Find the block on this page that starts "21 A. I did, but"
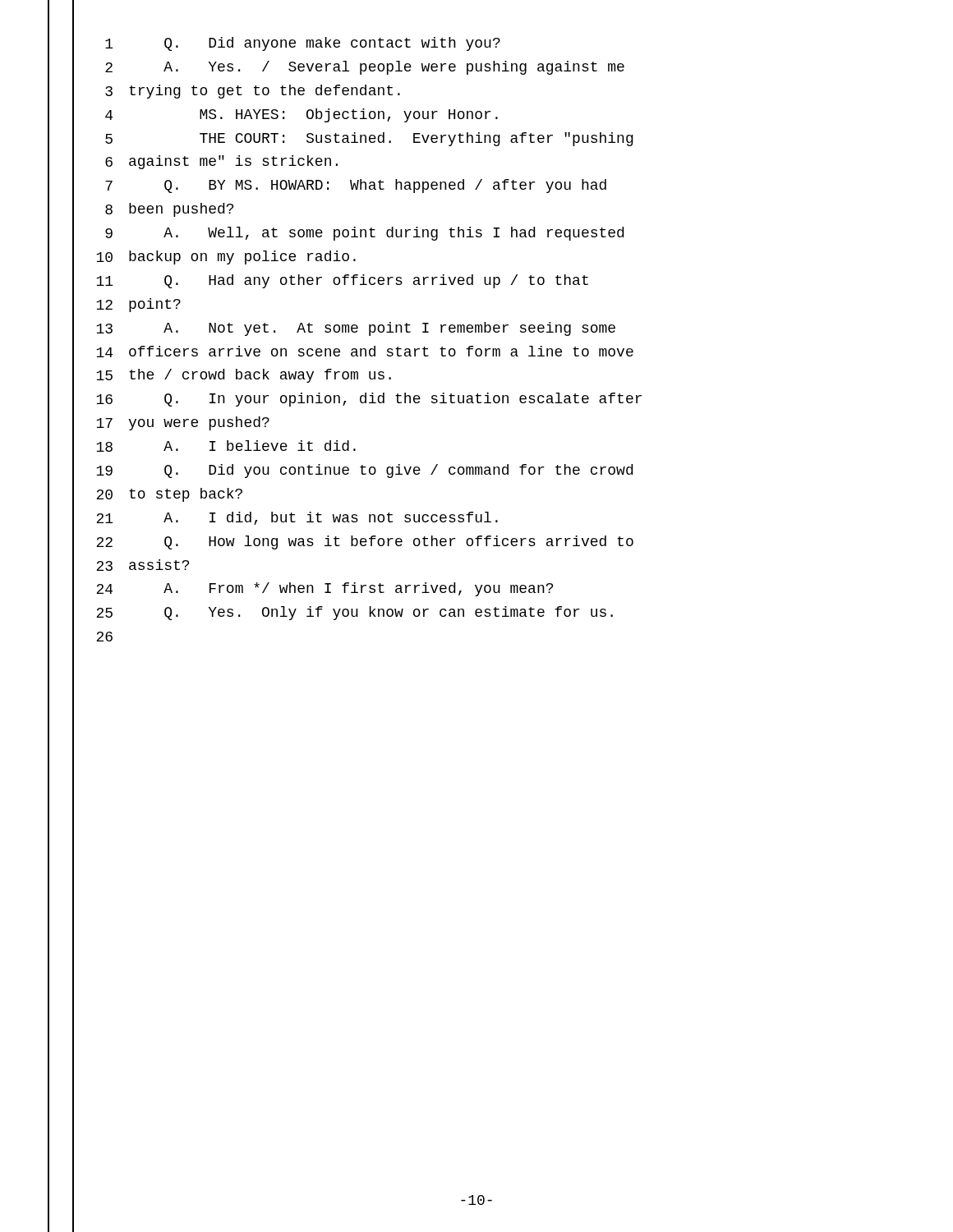This screenshot has width=953, height=1232. [x=493, y=519]
